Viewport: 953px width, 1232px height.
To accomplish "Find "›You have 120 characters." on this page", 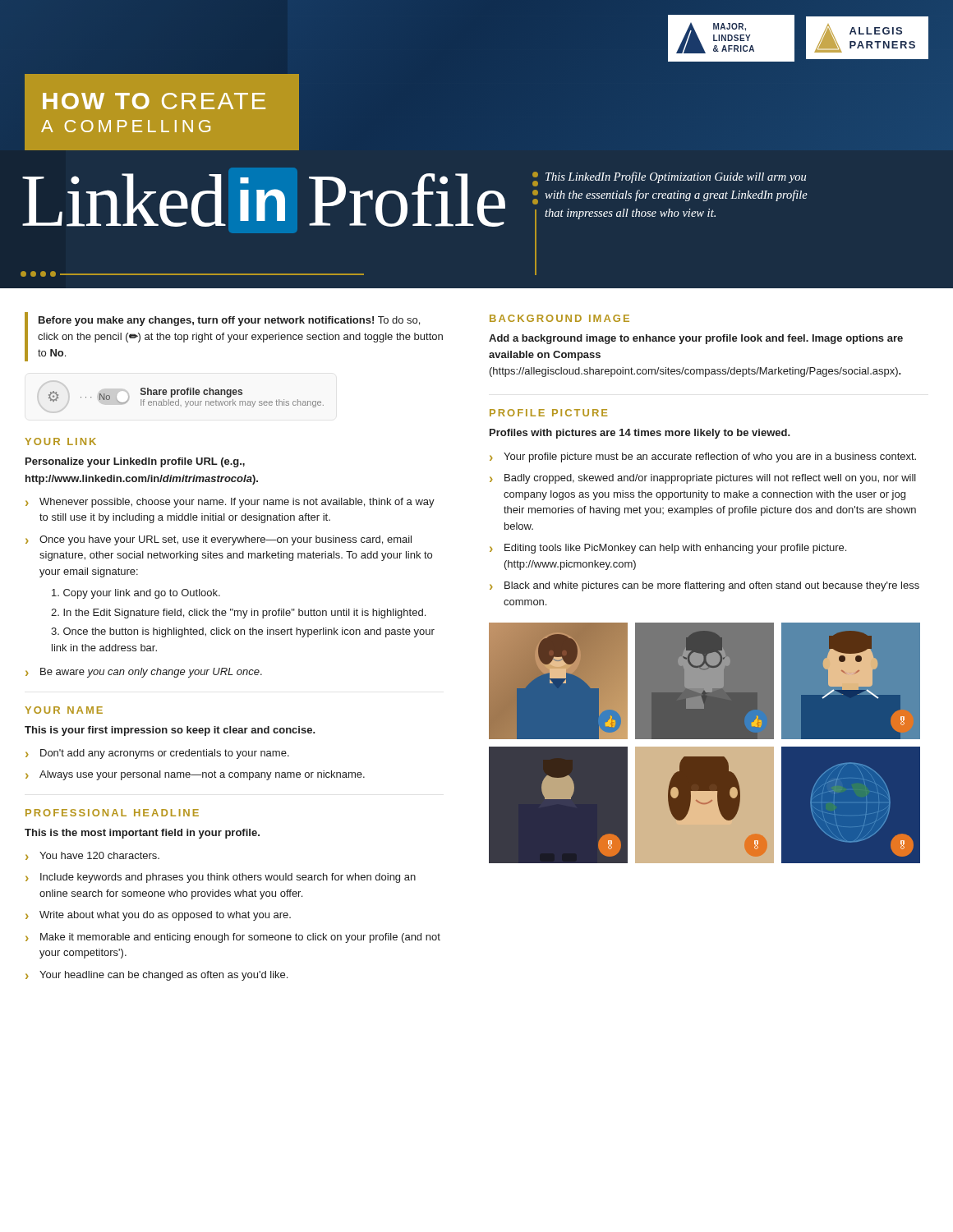I will pos(92,856).
